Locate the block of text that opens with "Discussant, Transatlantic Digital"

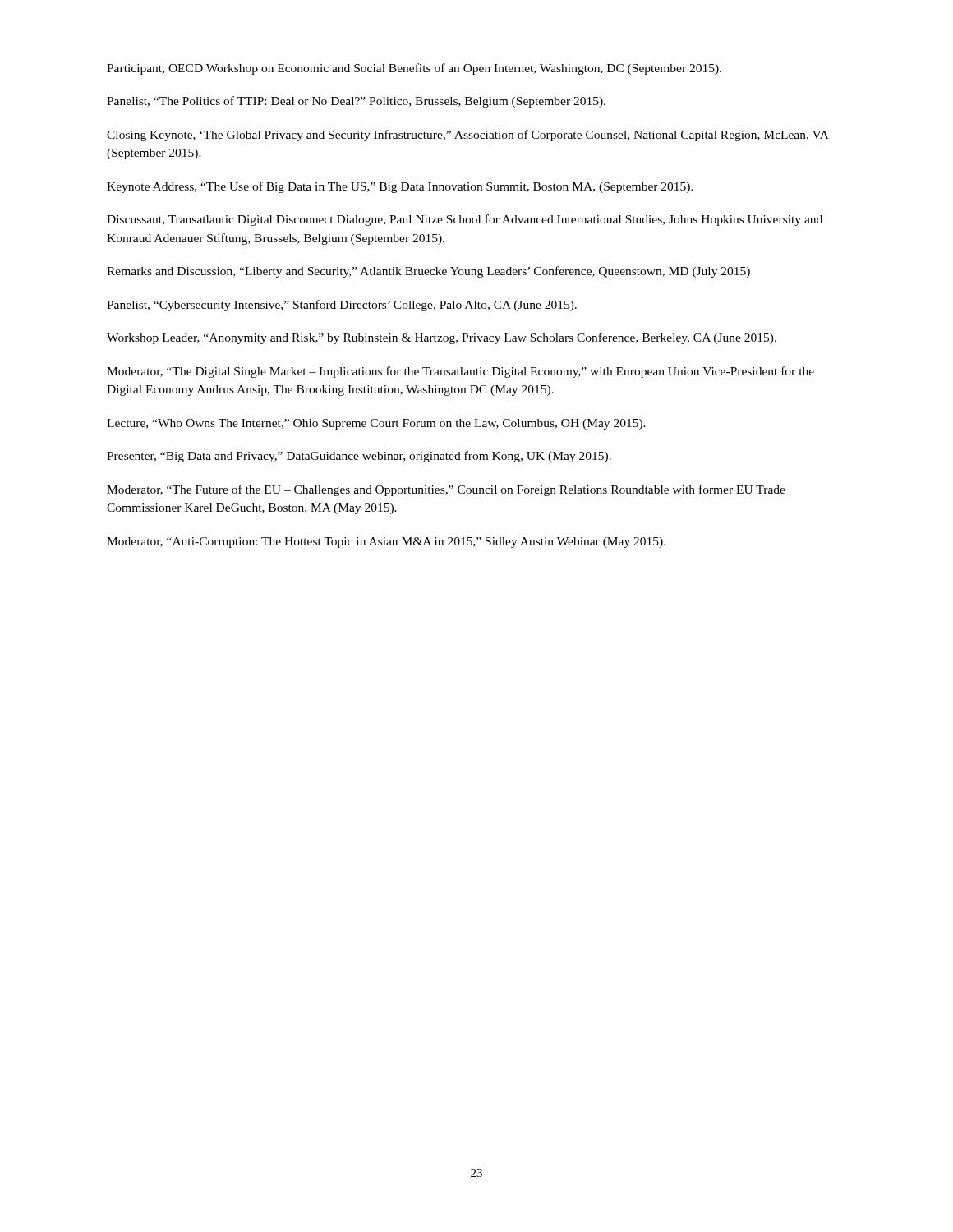[x=465, y=228]
